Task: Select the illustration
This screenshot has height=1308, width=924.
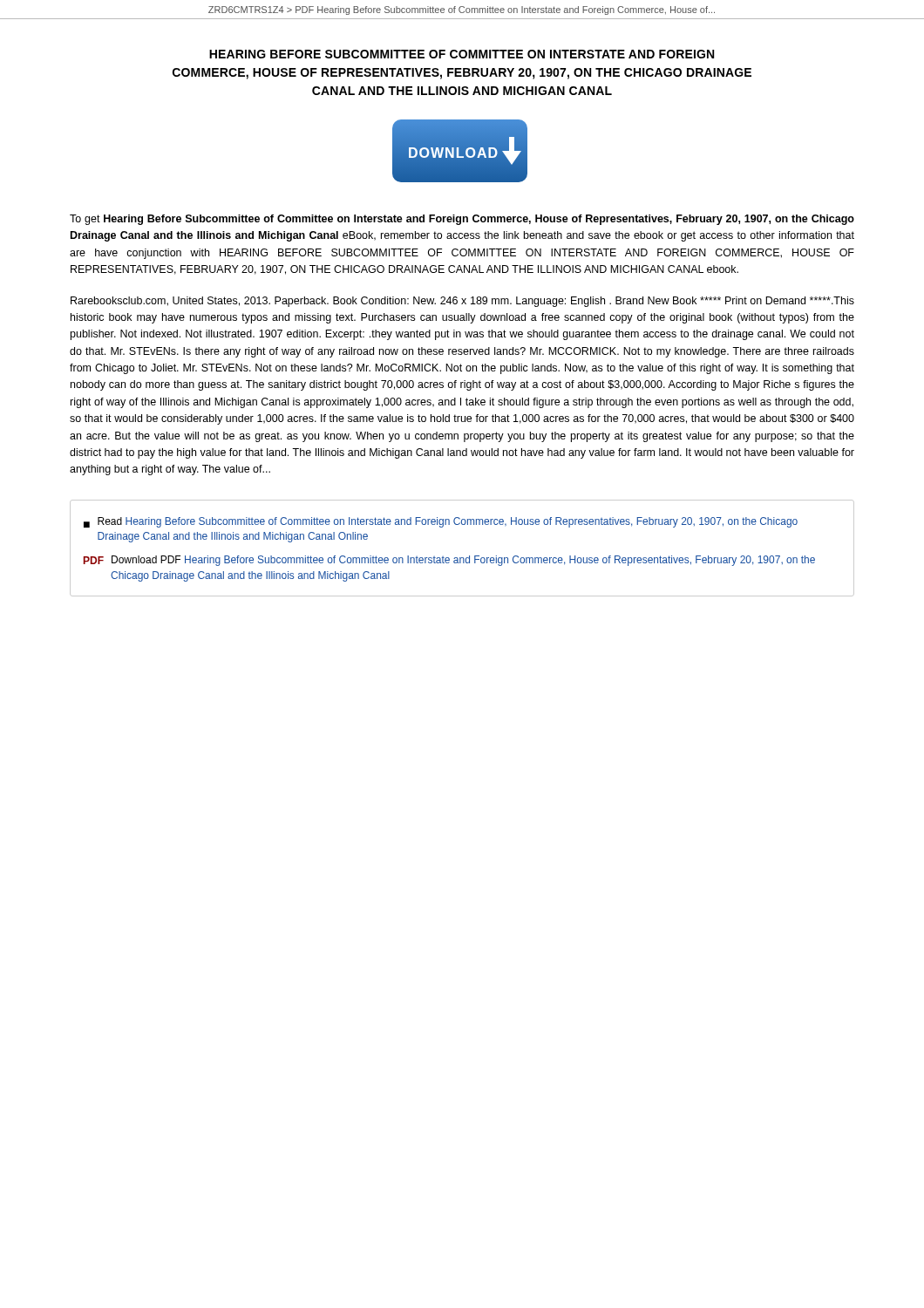Action: pos(462,156)
